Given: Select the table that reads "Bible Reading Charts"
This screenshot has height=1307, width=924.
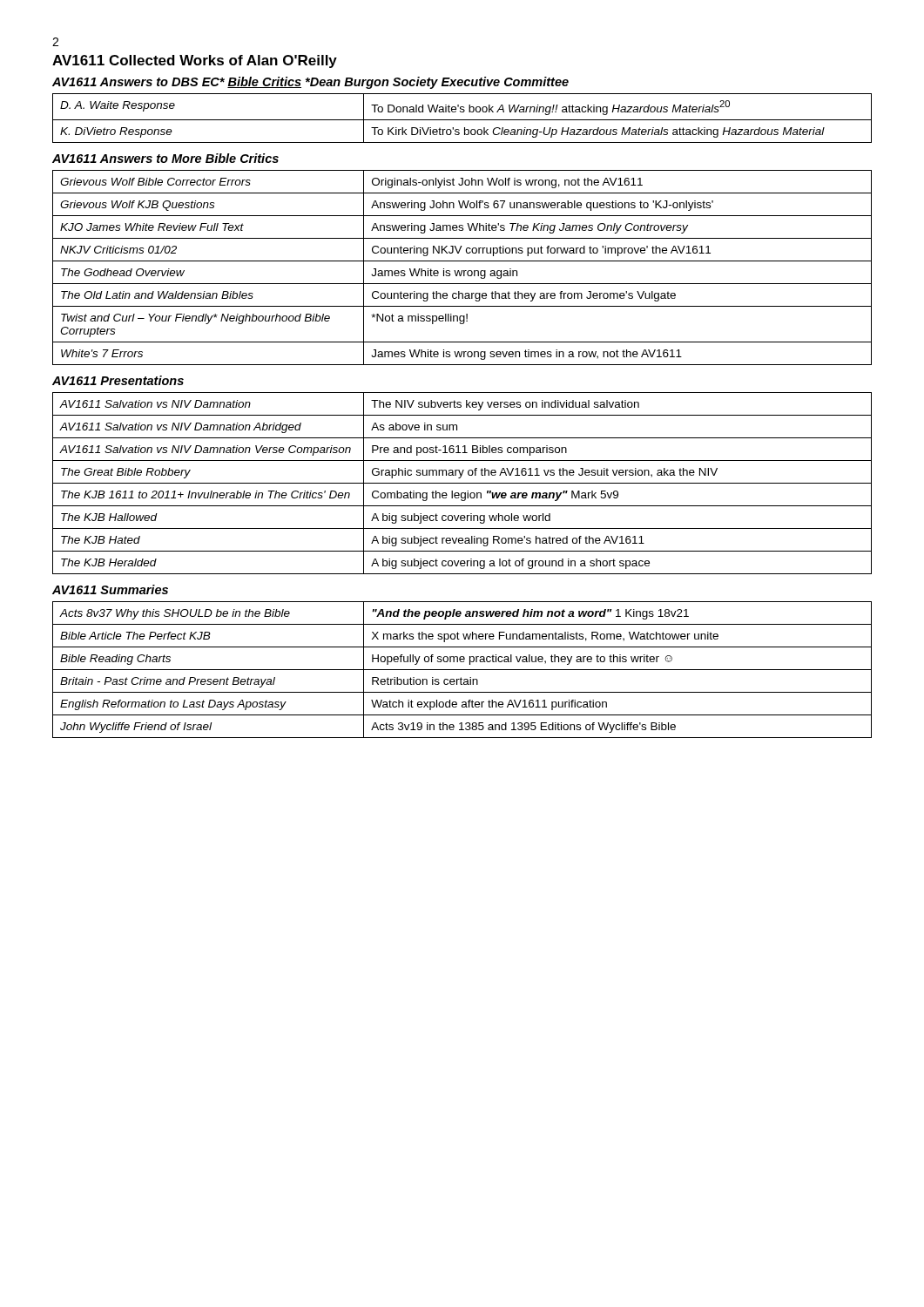Looking at the screenshot, I should 462,669.
